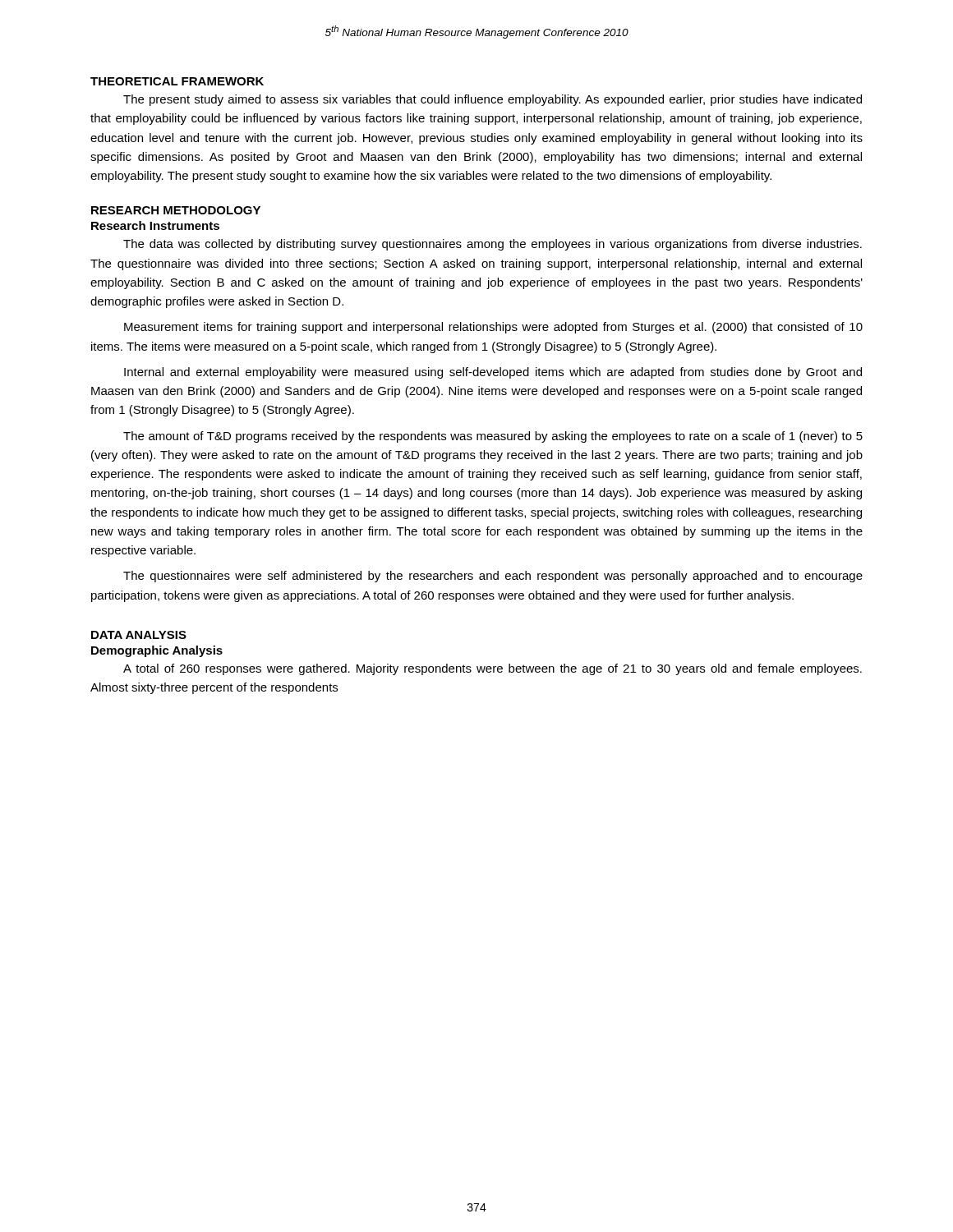The width and height of the screenshot is (953, 1232).
Task: Click on the passage starting "Internal and external employability were measured using self-developed"
Action: (x=476, y=391)
